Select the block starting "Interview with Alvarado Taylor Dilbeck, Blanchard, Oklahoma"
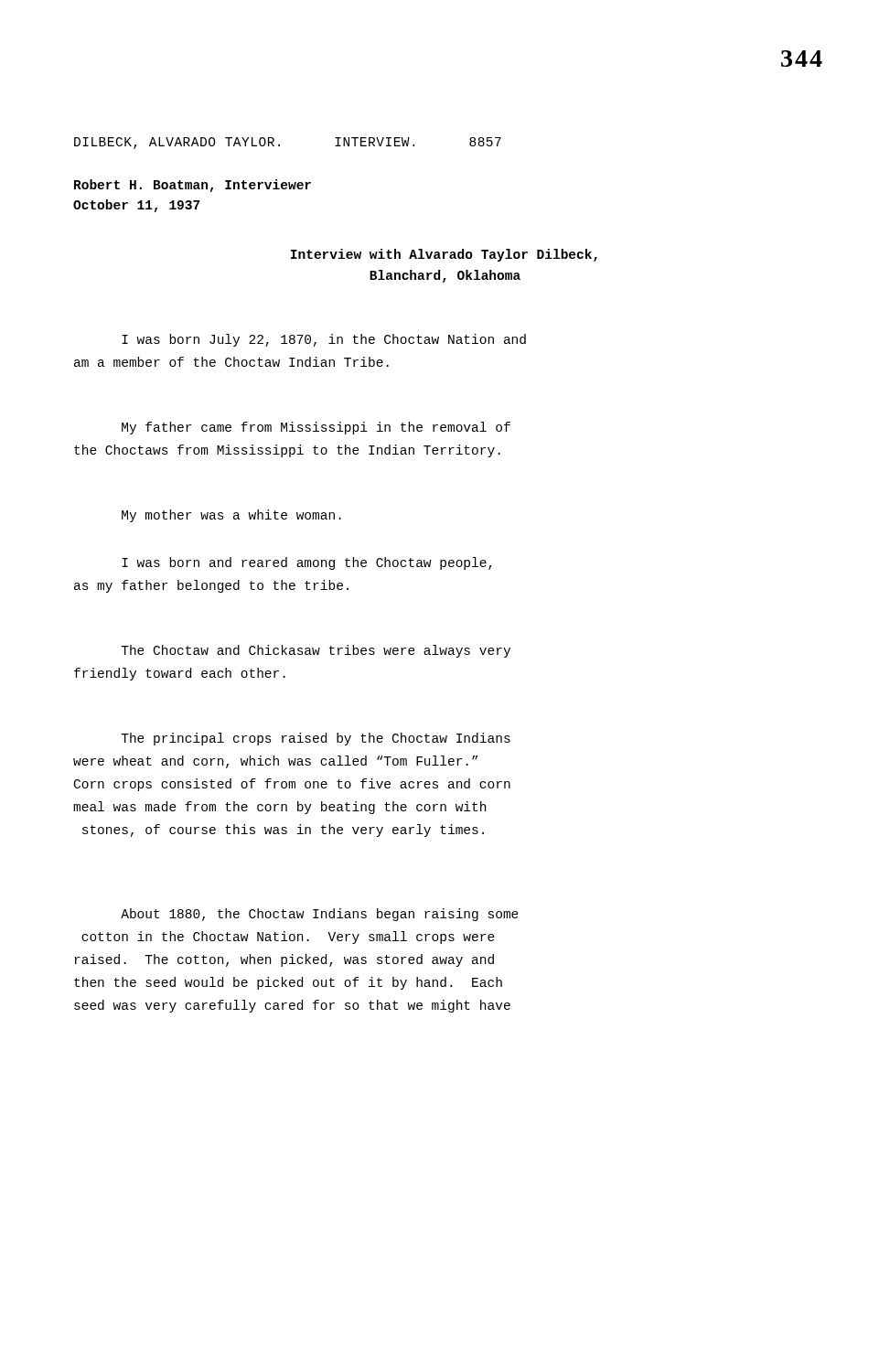Image resolution: width=890 pixels, height=1372 pixels. pyautogui.click(x=445, y=266)
